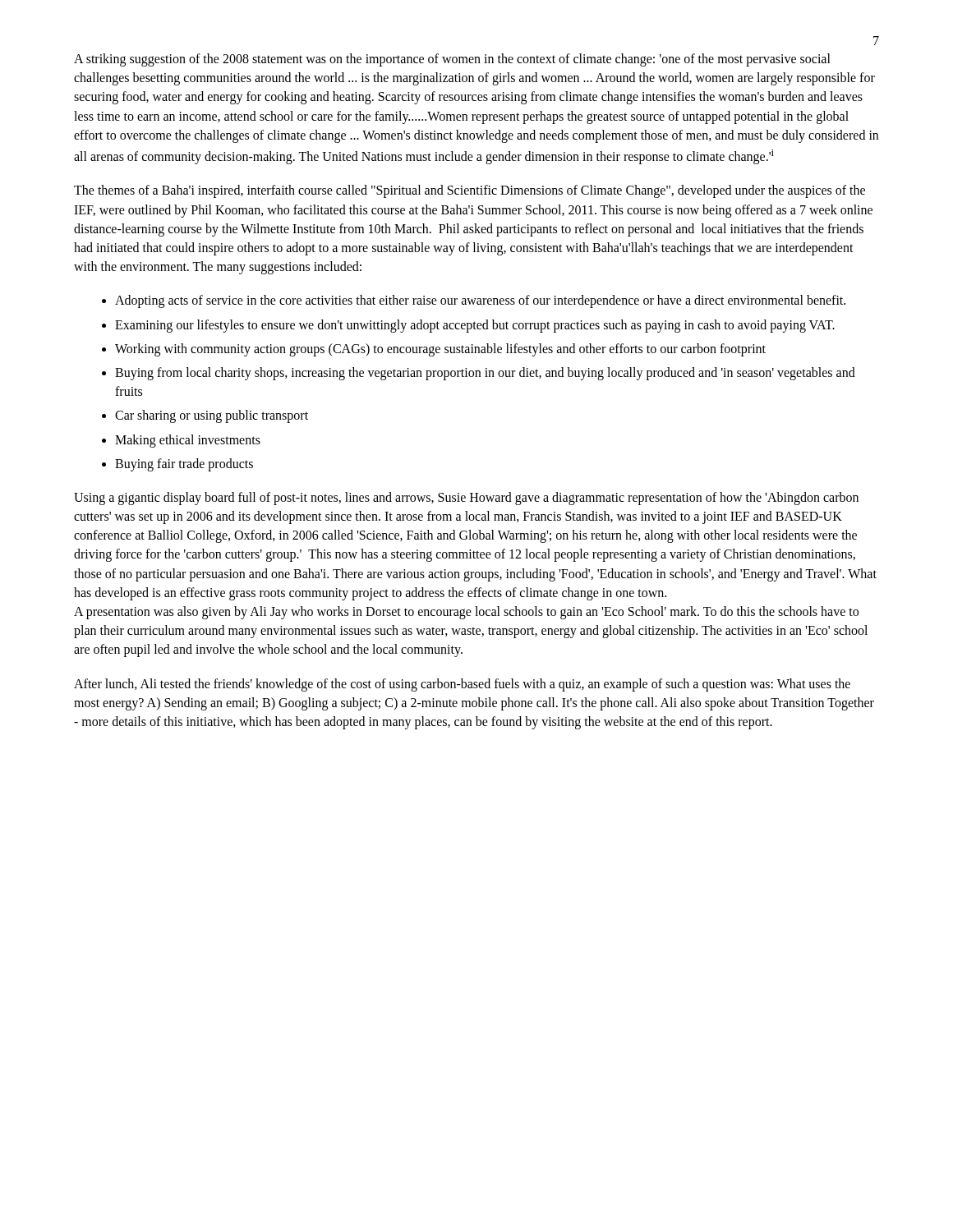Select the list item that reads "Working with community action groups (CAGs) to encourage"

(x=440, y=348)
